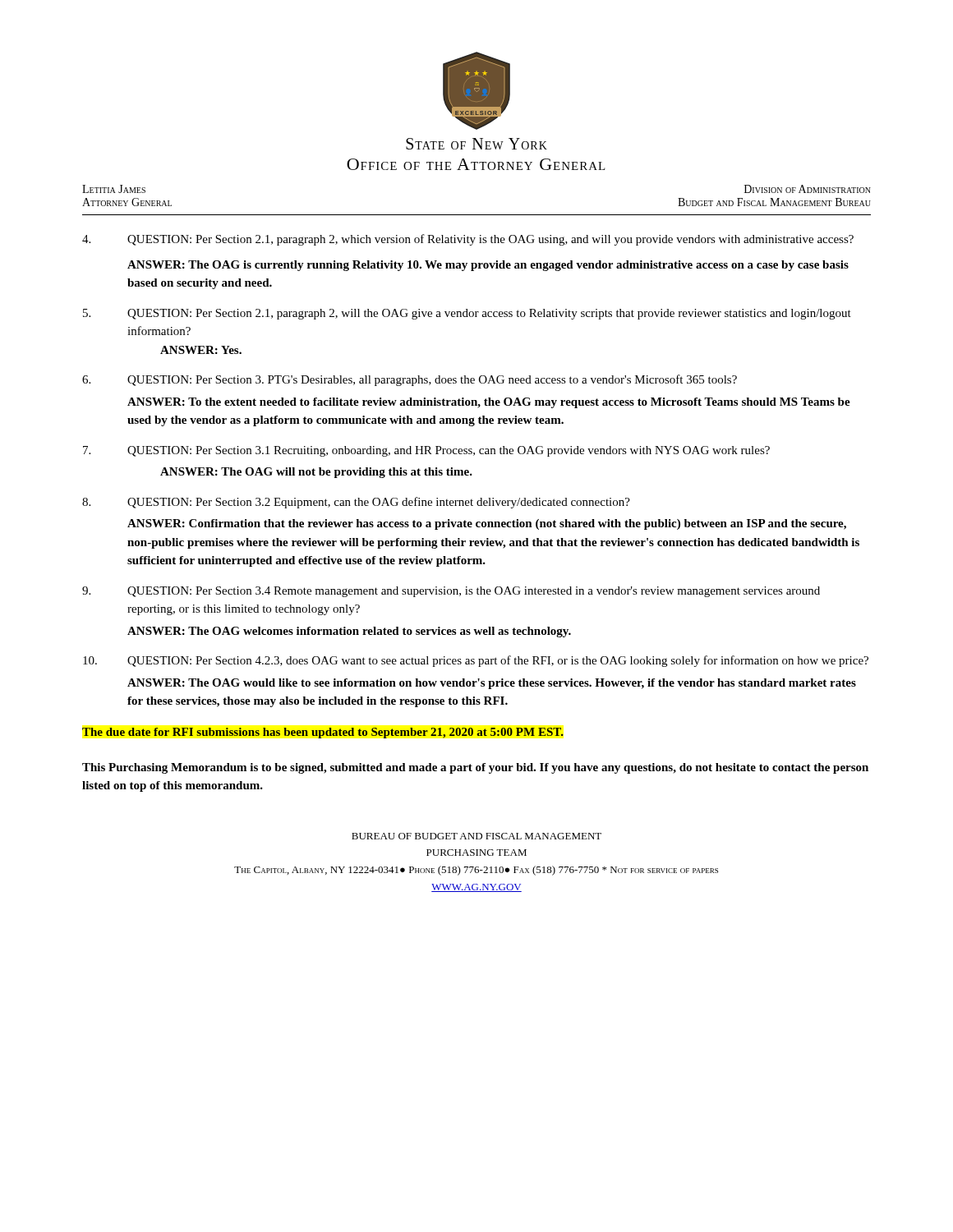Locate the block of text that opens with "QUESTION: Per Section 3. PTG's"
Viewport: 953px width, 1232px height.
pos(476,400)
